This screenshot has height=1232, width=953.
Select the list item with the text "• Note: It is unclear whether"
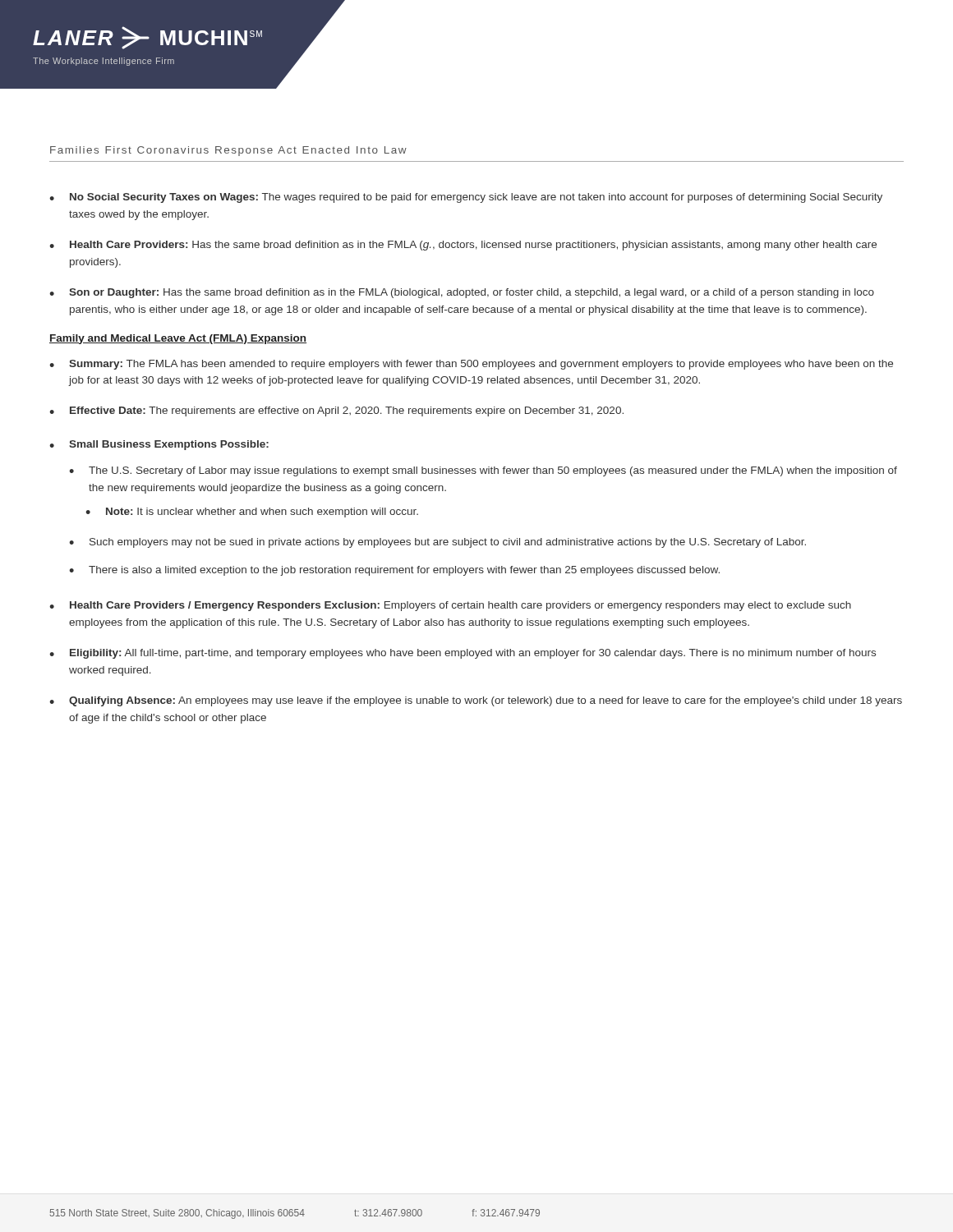(252, 513)
